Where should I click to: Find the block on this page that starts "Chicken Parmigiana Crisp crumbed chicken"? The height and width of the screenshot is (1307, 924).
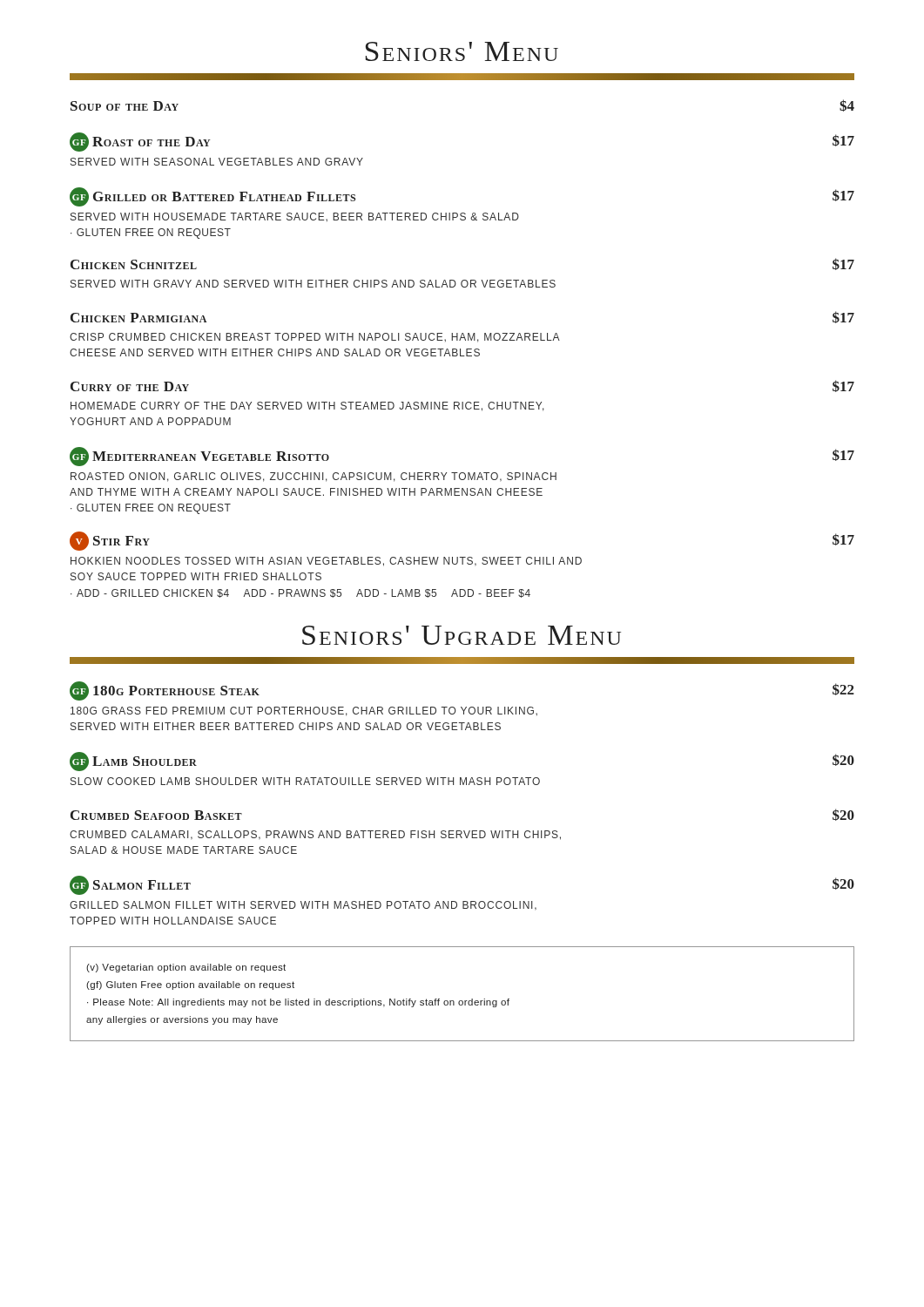(x=462, y=335)
